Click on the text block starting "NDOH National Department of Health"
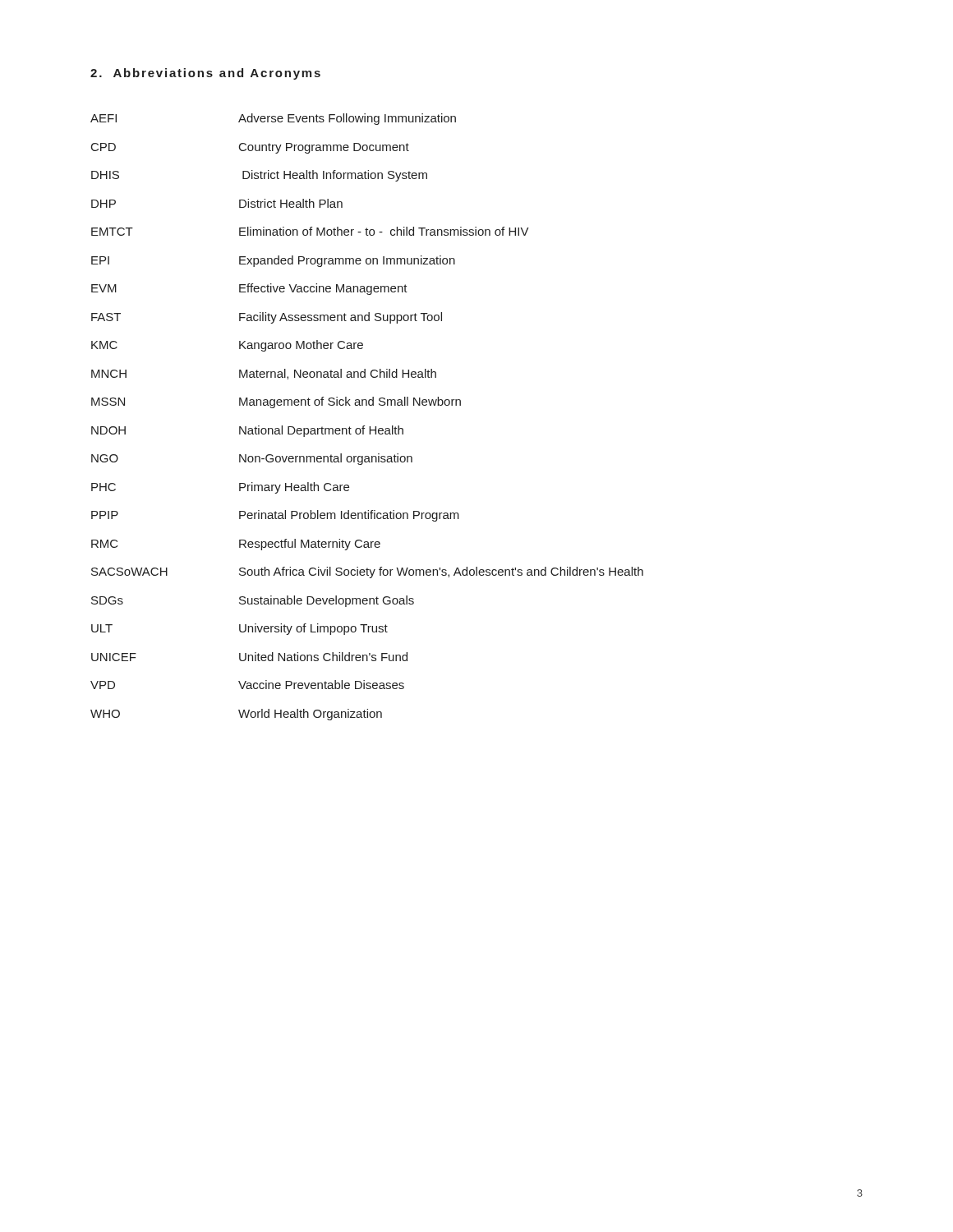The image size is (953, 1232). coord(247,431)
